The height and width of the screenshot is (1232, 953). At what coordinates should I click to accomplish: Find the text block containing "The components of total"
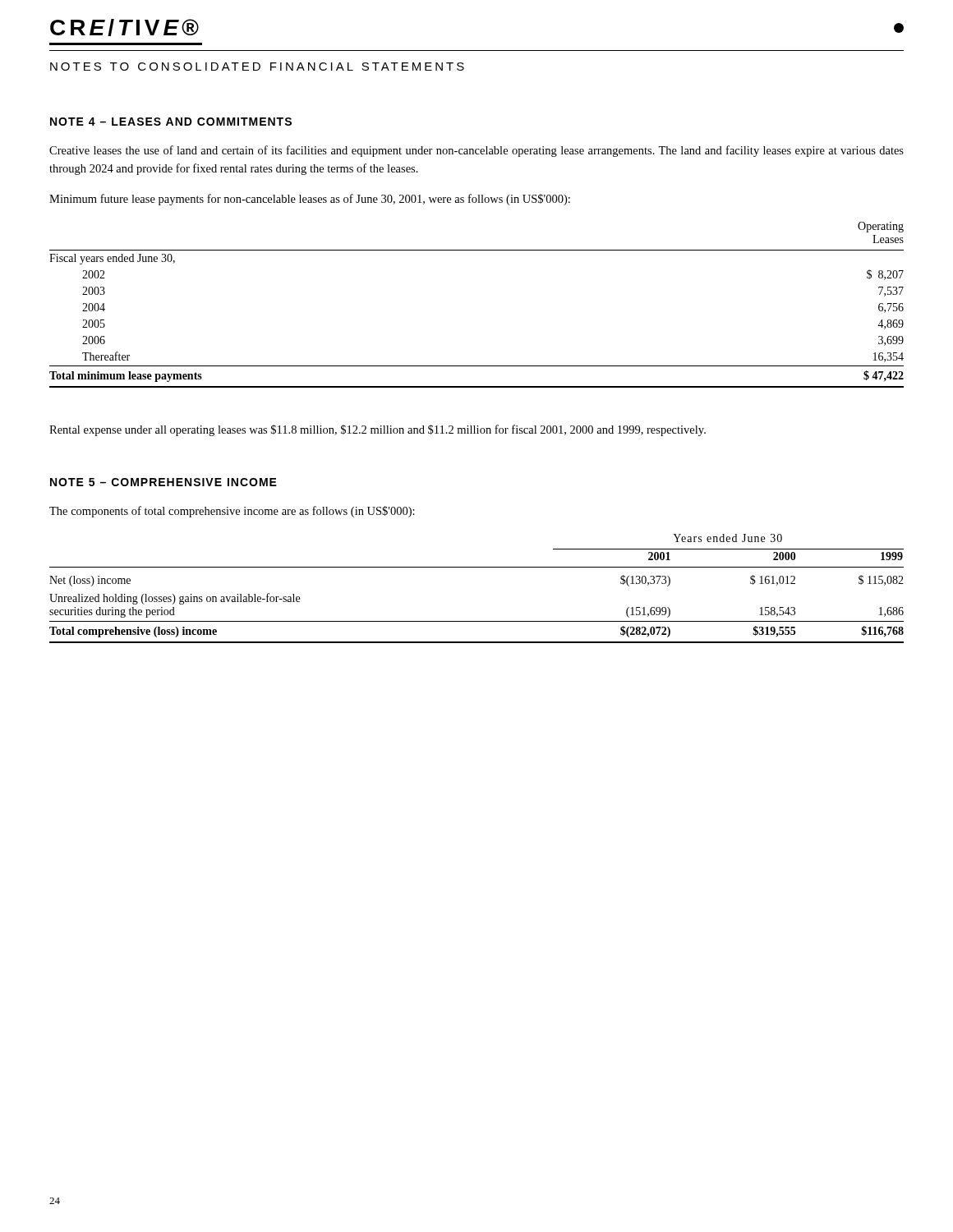click(232, 511)
